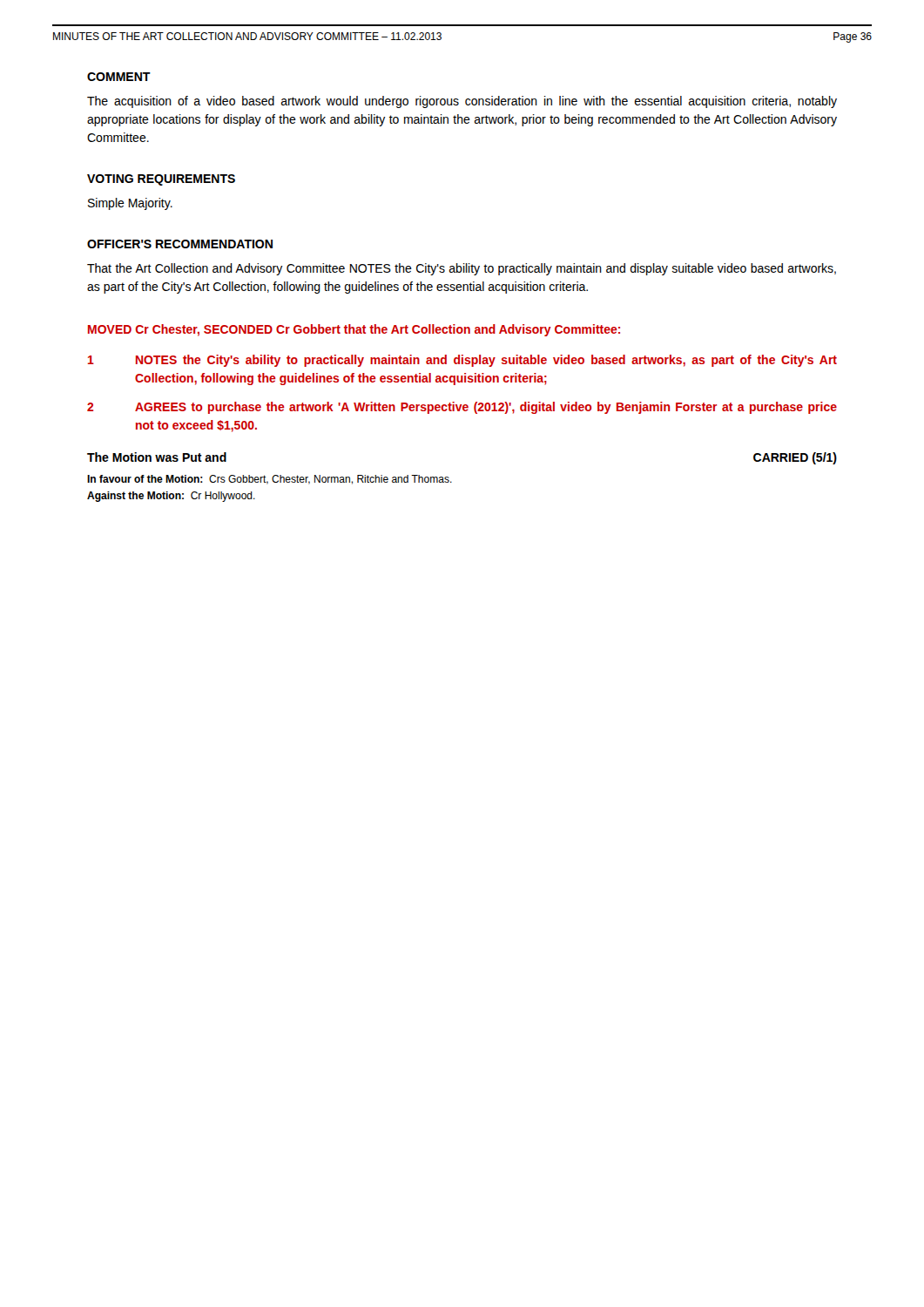Point to the block beginning "2 AGREES to purchase"
Viewport: 924px width, 1307px height.
462,417
